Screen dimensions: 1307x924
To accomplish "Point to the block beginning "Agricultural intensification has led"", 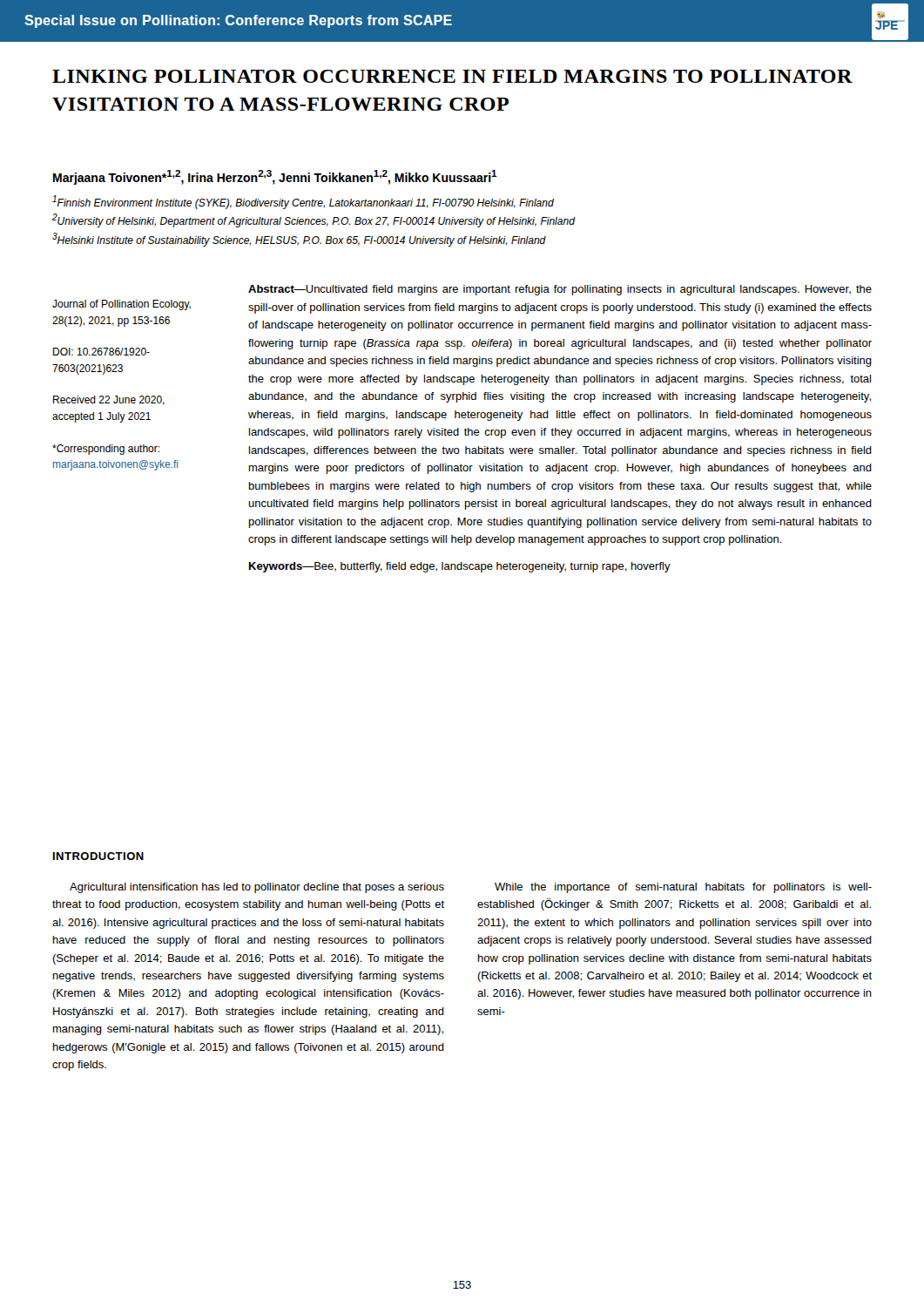I will (248, 976).
